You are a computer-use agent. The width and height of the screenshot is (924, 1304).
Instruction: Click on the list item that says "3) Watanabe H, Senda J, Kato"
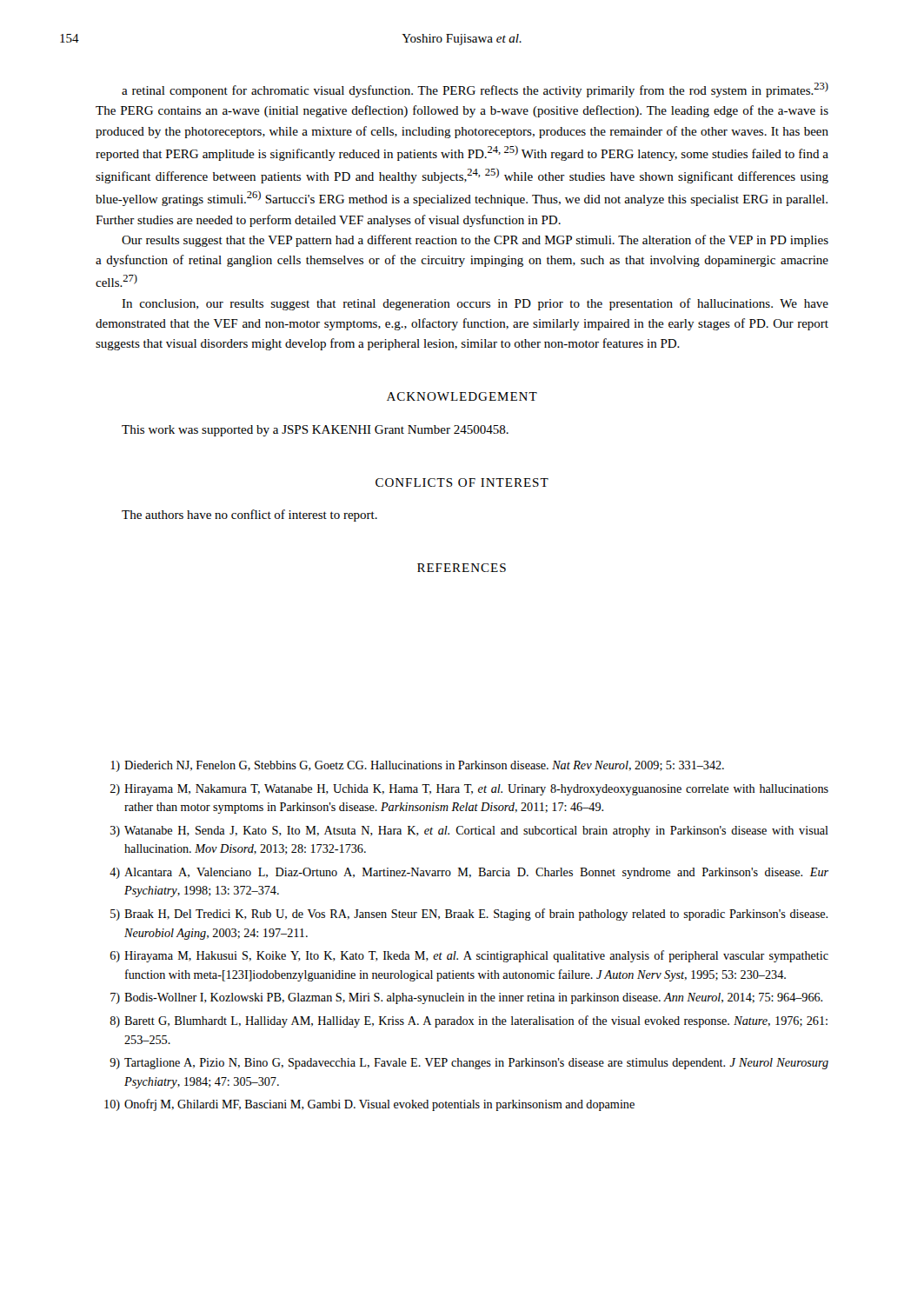coord(462,840)
